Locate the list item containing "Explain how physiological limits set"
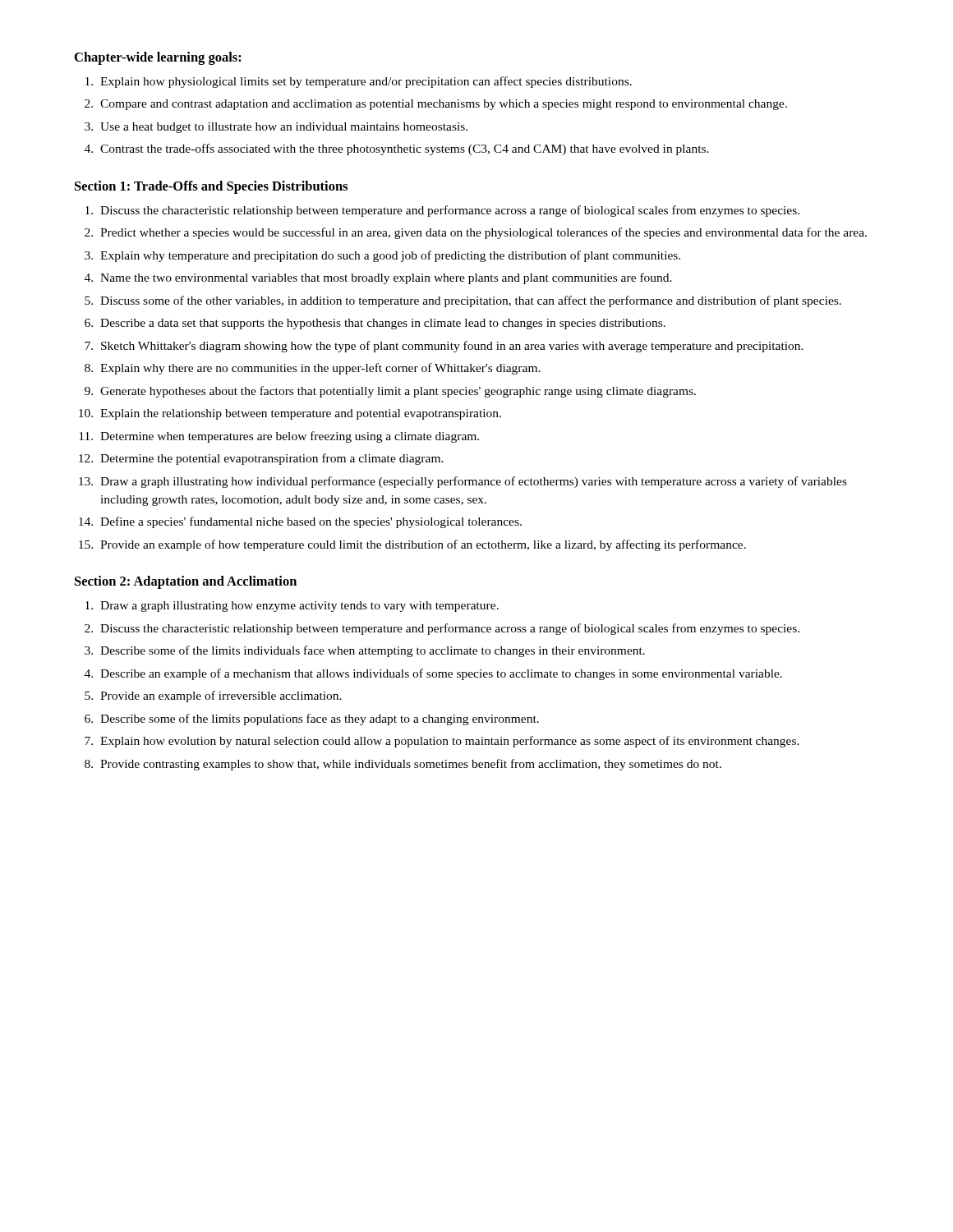This screenshot has width=953, height=1232. [x=476, y=115]
